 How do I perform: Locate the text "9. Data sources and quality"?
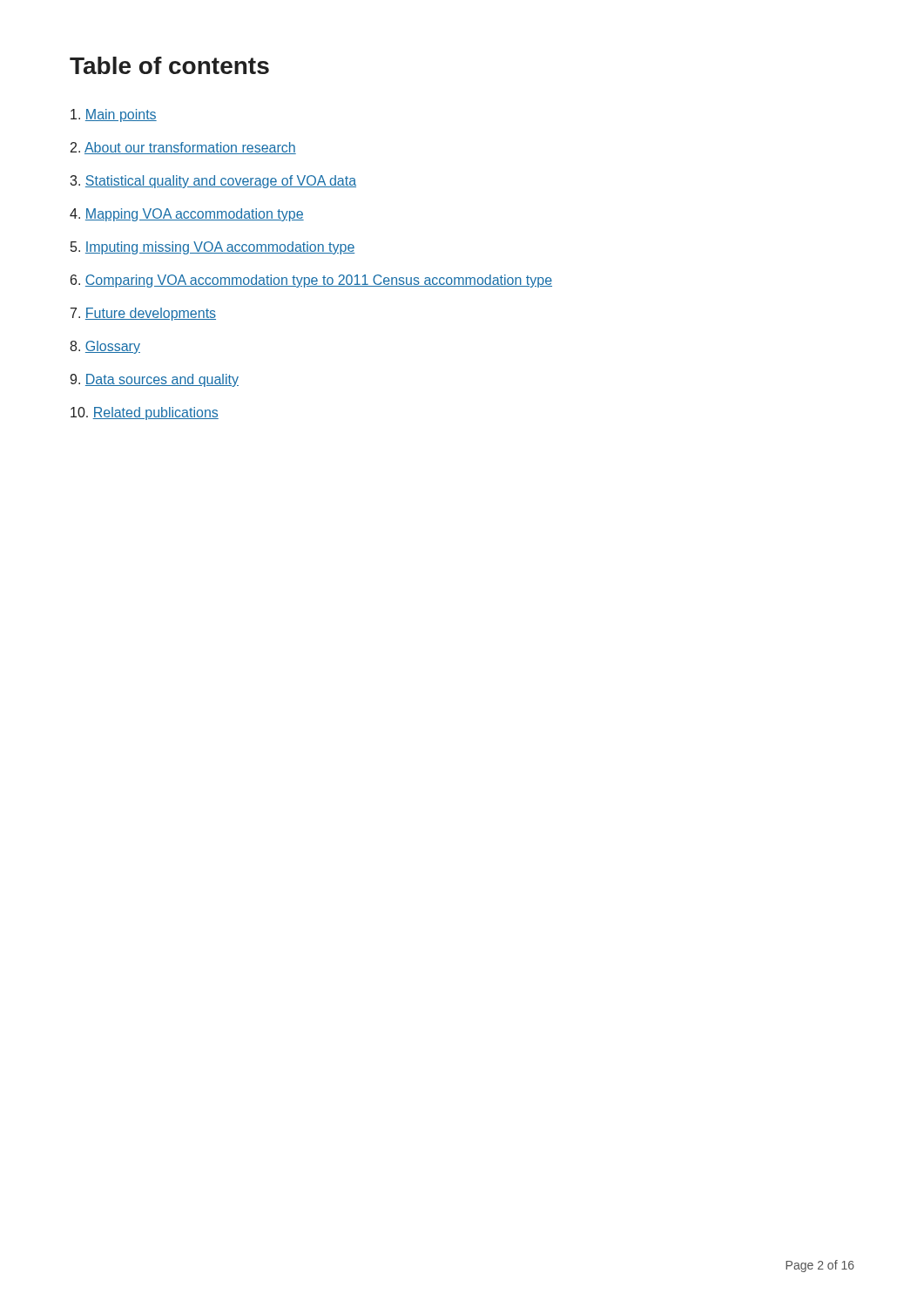tap(154, 379)
